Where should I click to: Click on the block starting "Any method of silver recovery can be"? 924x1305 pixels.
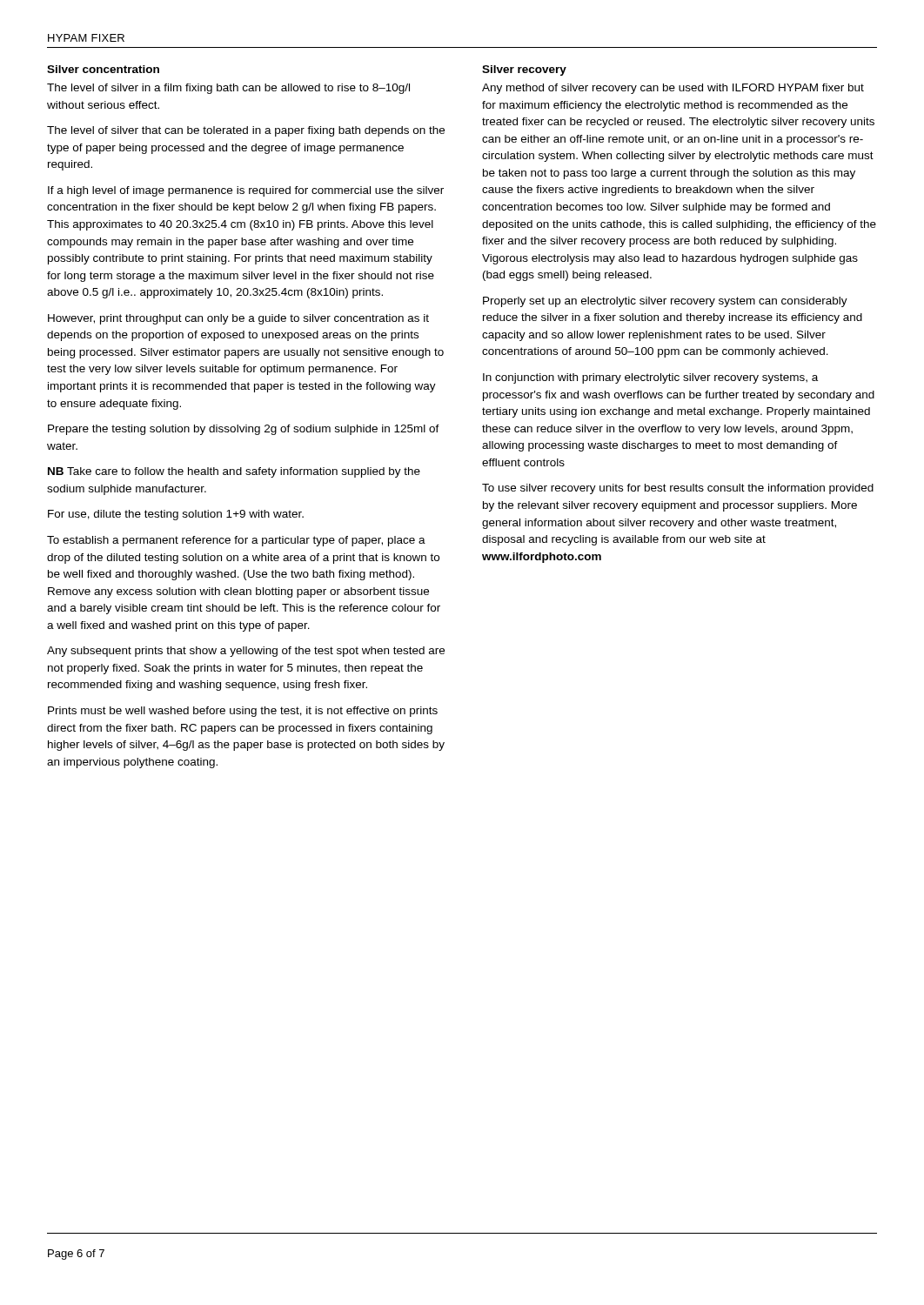pos(679,181)
